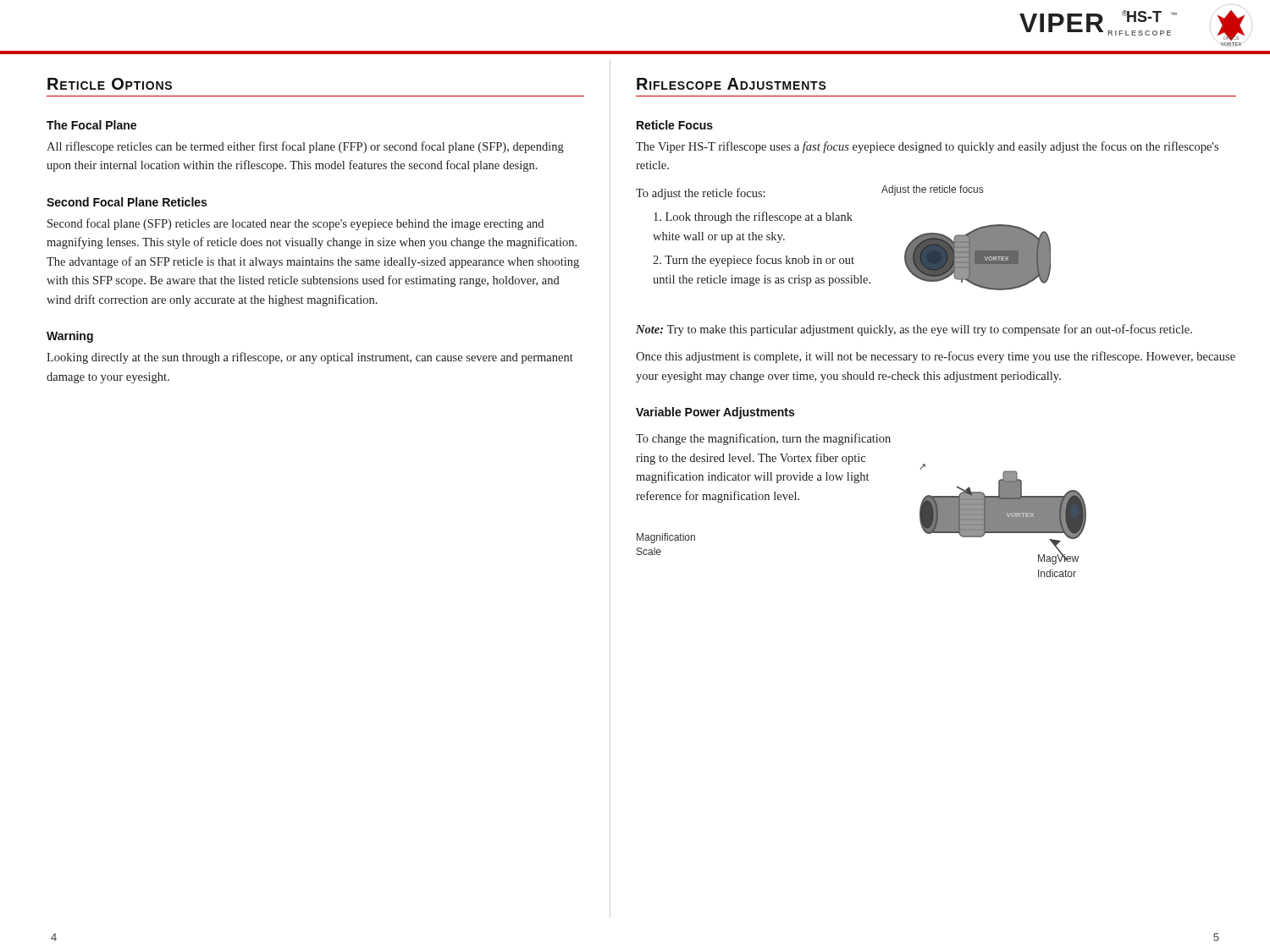Locate the section header with the text "The Focal Plane"
Image resolution: width=1270 pixels, height=952 pixels.
coord(92,125)
